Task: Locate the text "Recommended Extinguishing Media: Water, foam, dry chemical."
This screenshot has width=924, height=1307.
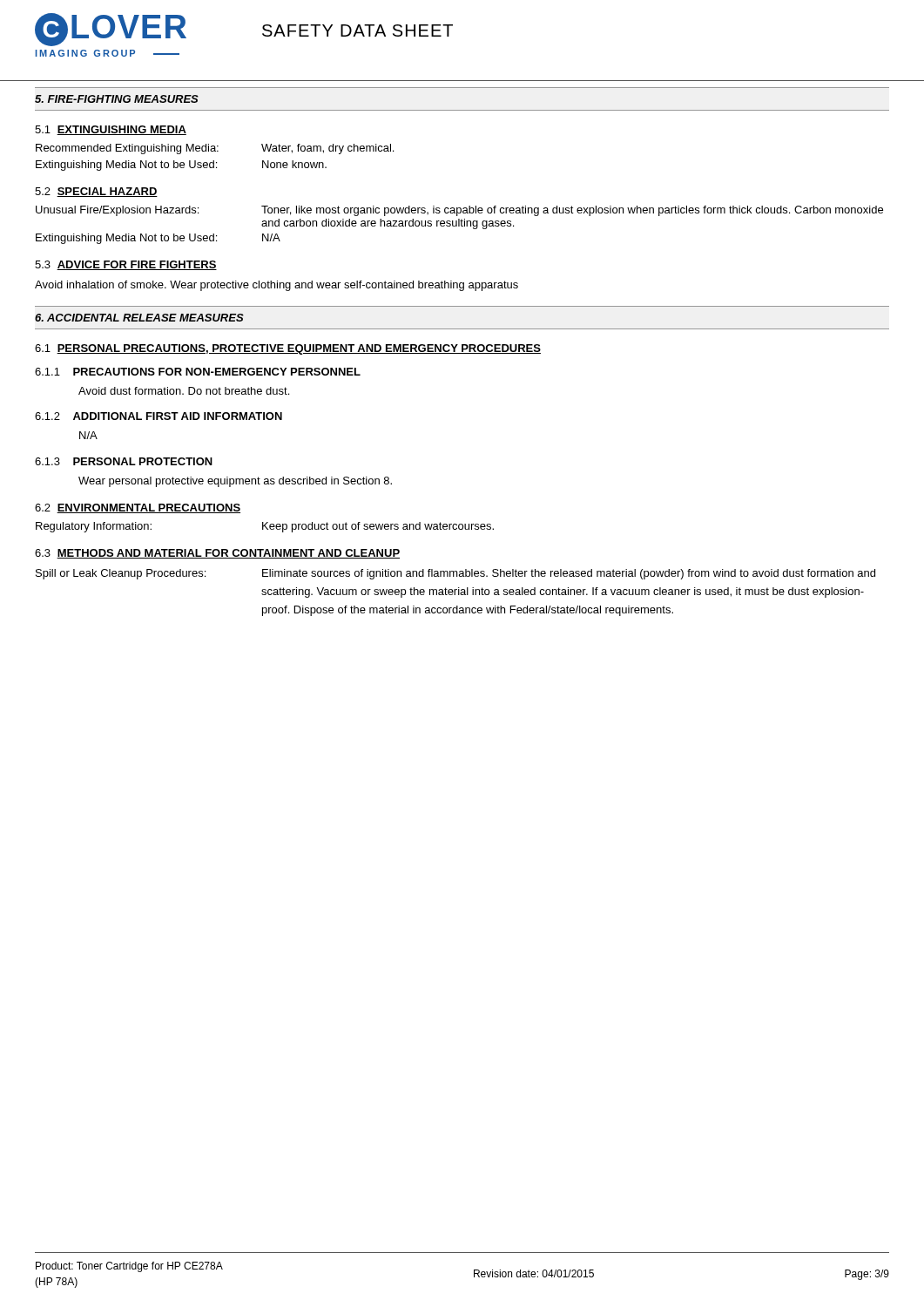Action: point(215,149)
